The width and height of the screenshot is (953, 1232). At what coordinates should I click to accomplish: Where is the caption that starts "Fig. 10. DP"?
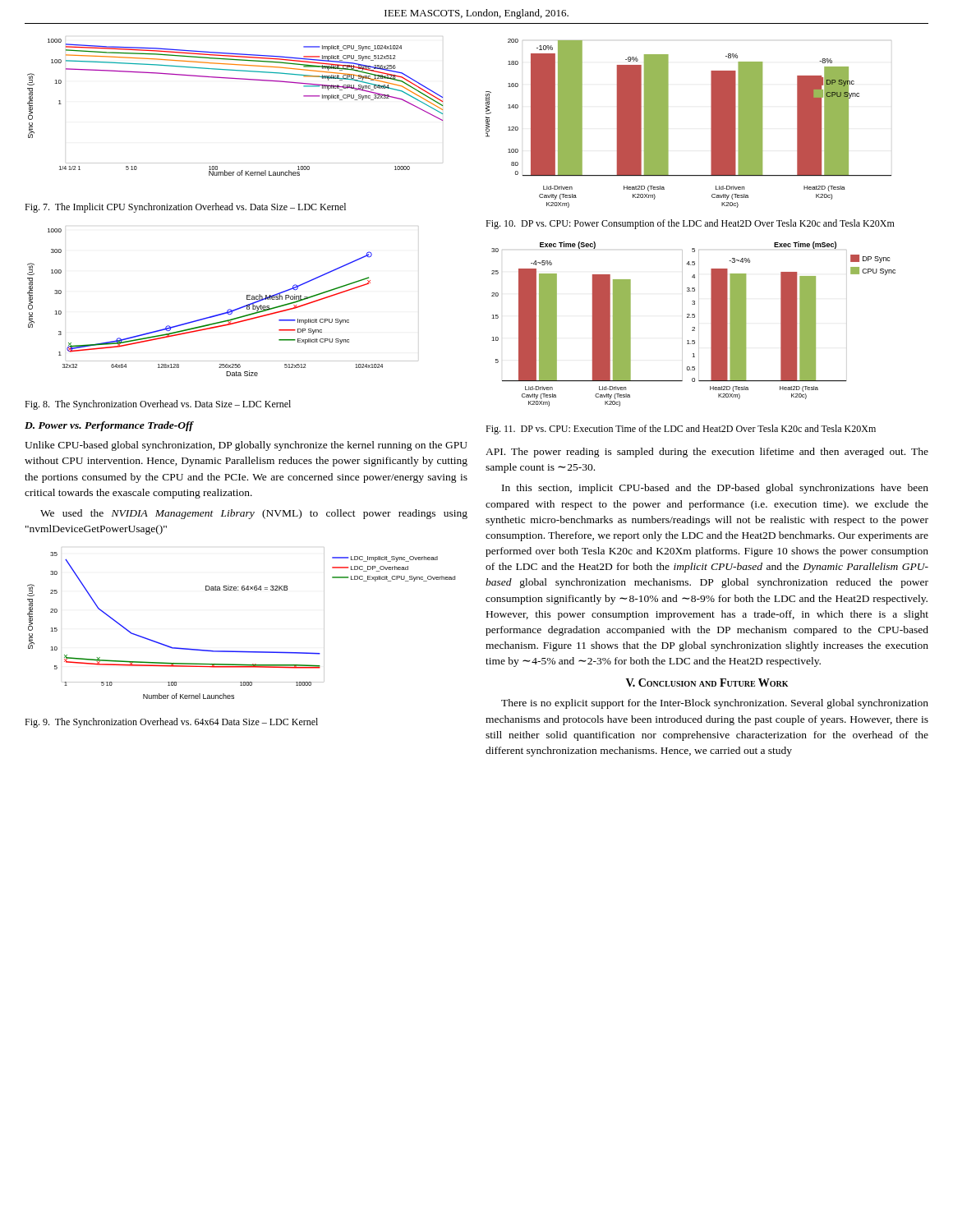click(690, 223)
